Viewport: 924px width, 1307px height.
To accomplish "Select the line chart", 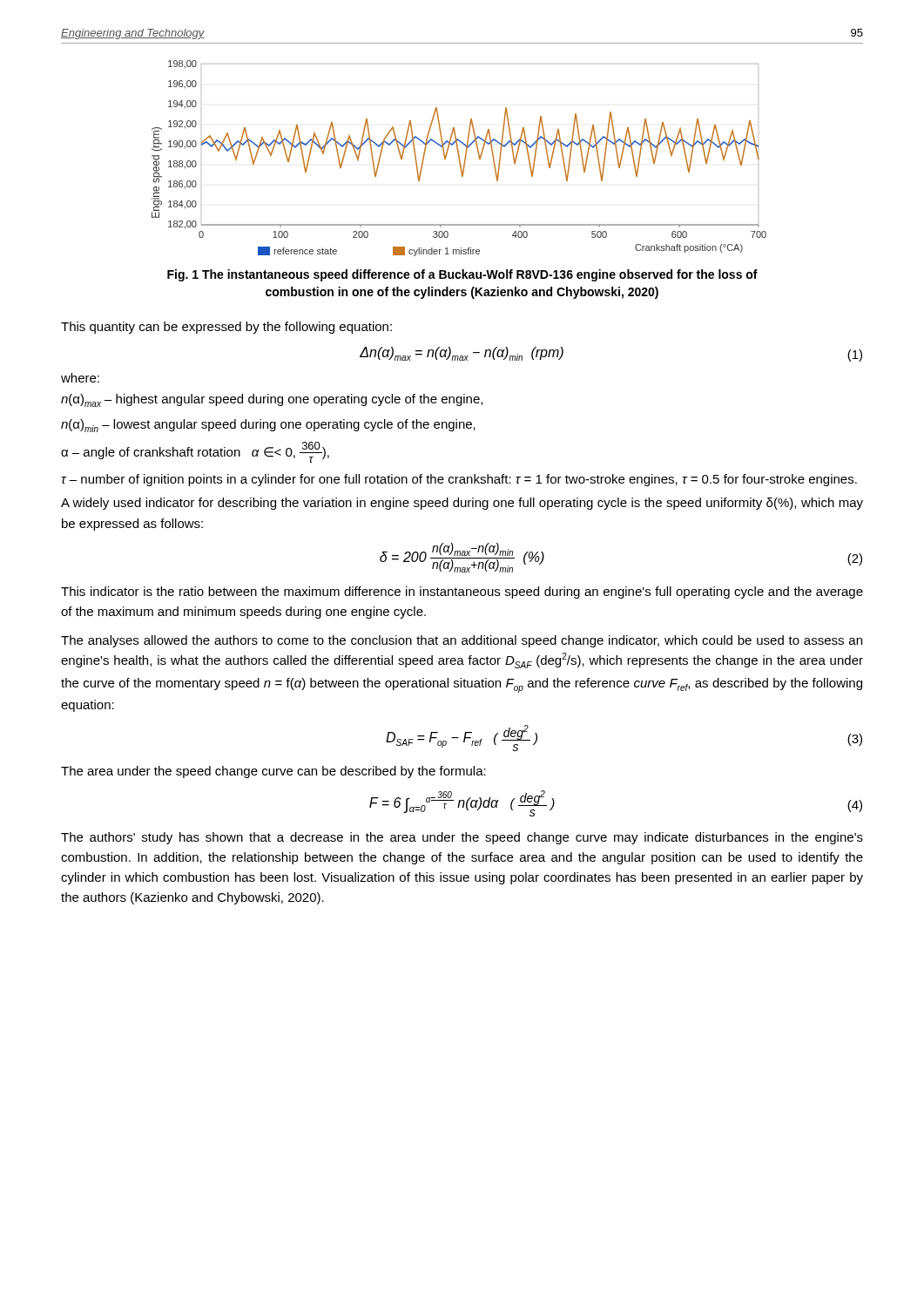I will click(x=462, y=159).
